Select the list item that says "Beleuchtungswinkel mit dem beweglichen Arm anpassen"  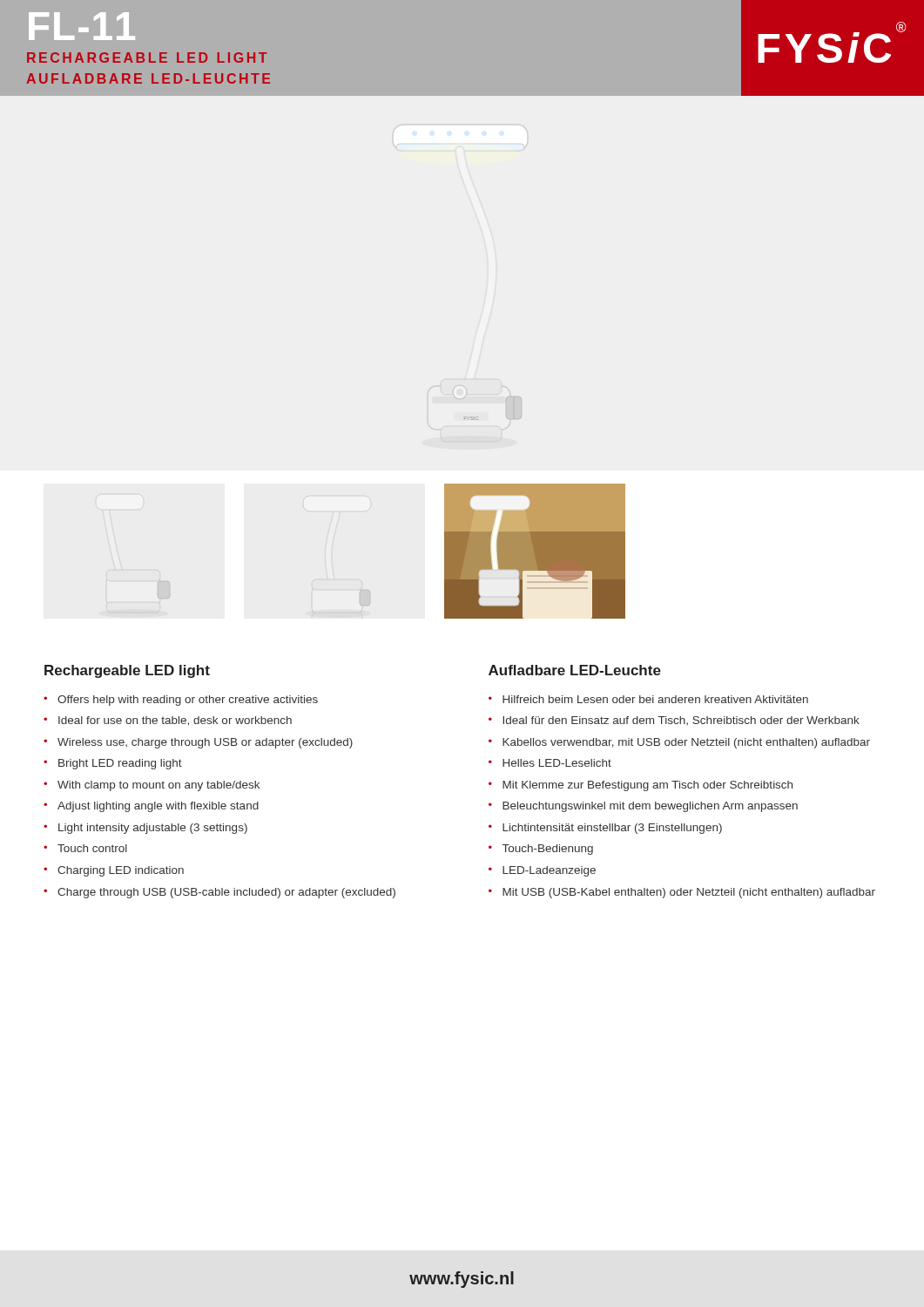coord(650,806)
